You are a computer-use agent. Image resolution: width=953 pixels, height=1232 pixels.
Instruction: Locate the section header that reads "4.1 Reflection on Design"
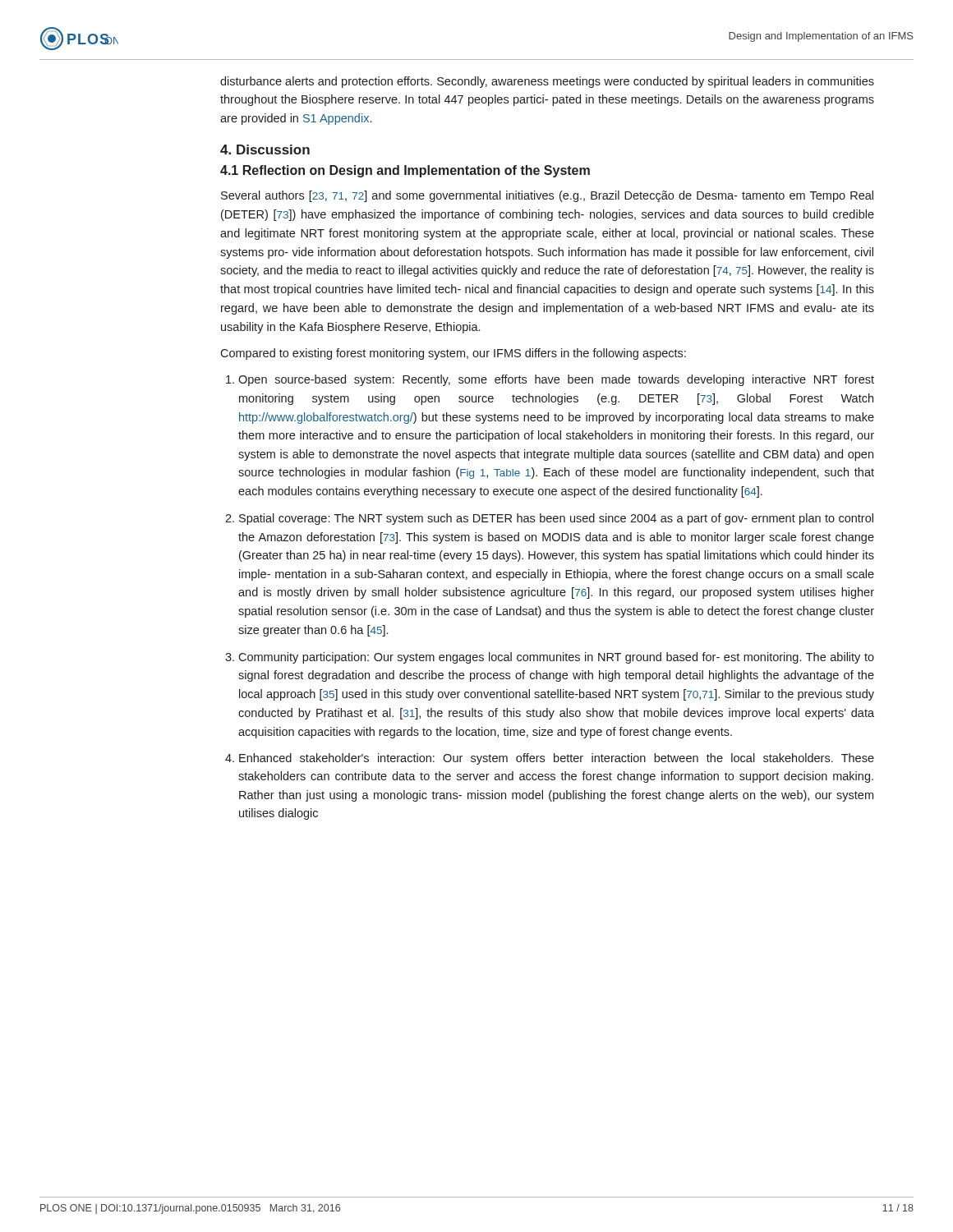tap(405, 171)
